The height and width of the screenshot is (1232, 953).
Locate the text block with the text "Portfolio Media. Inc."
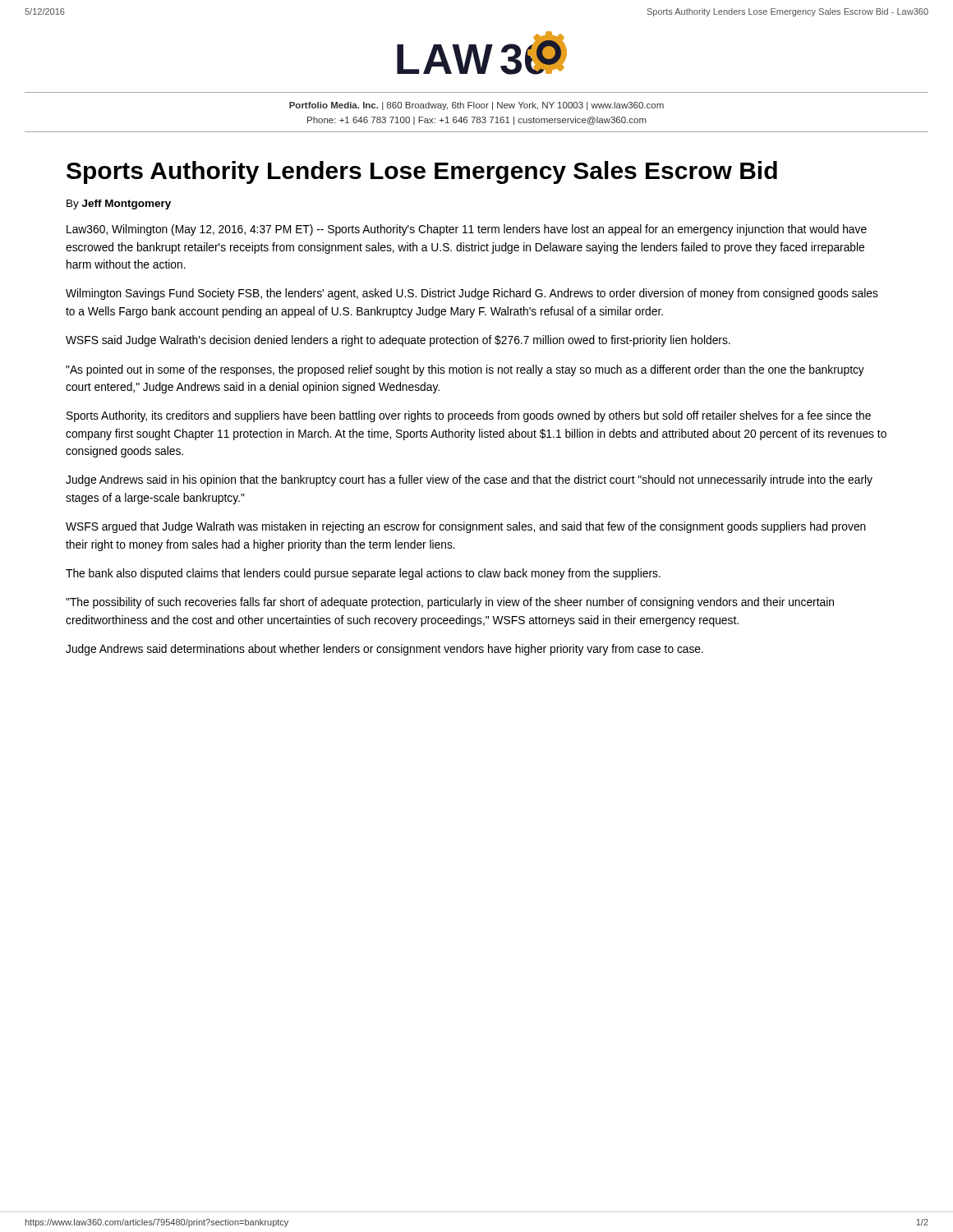pos(476,113)
